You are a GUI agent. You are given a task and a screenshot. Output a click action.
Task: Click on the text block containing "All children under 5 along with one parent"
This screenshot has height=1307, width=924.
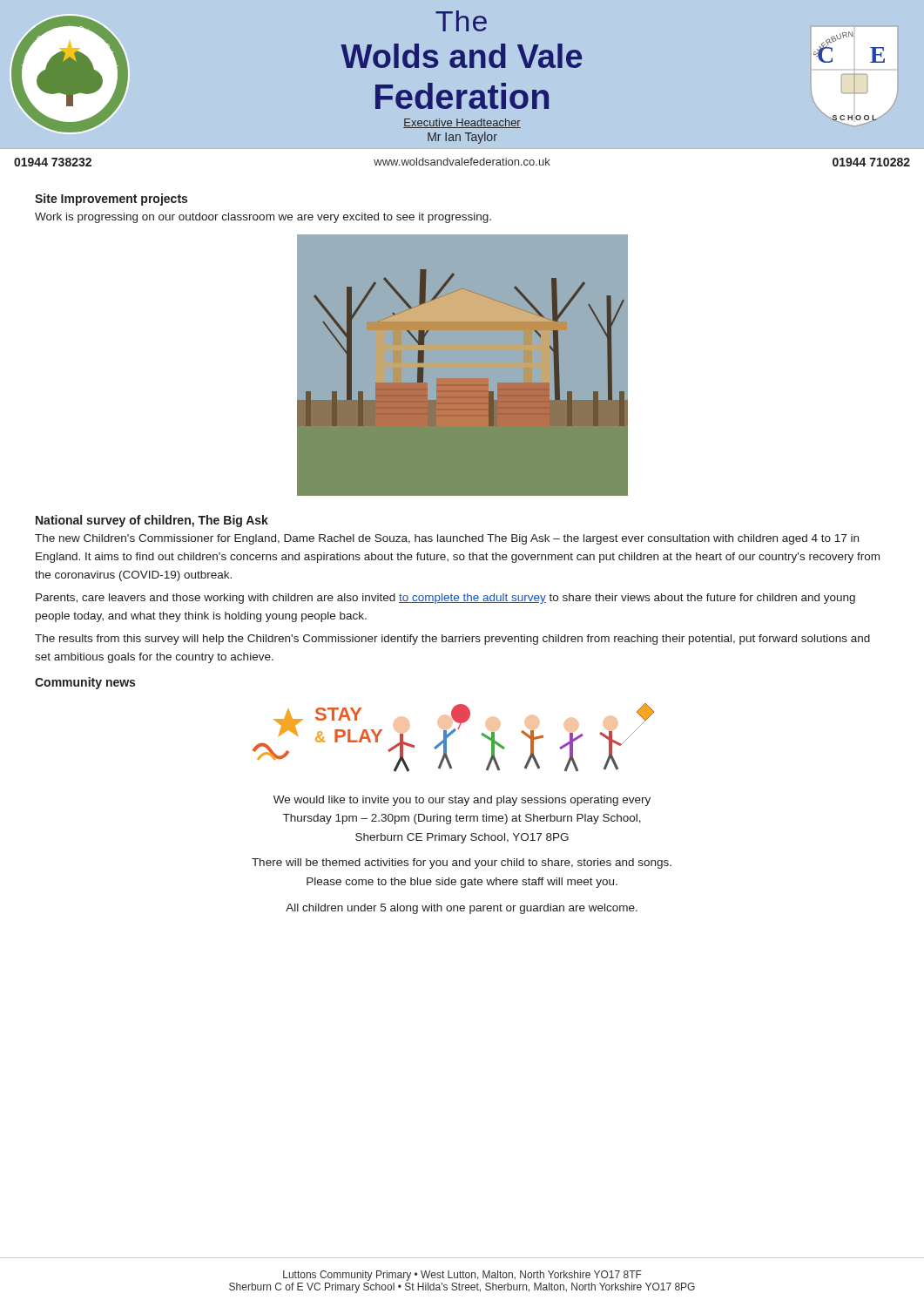coord(462,907)
